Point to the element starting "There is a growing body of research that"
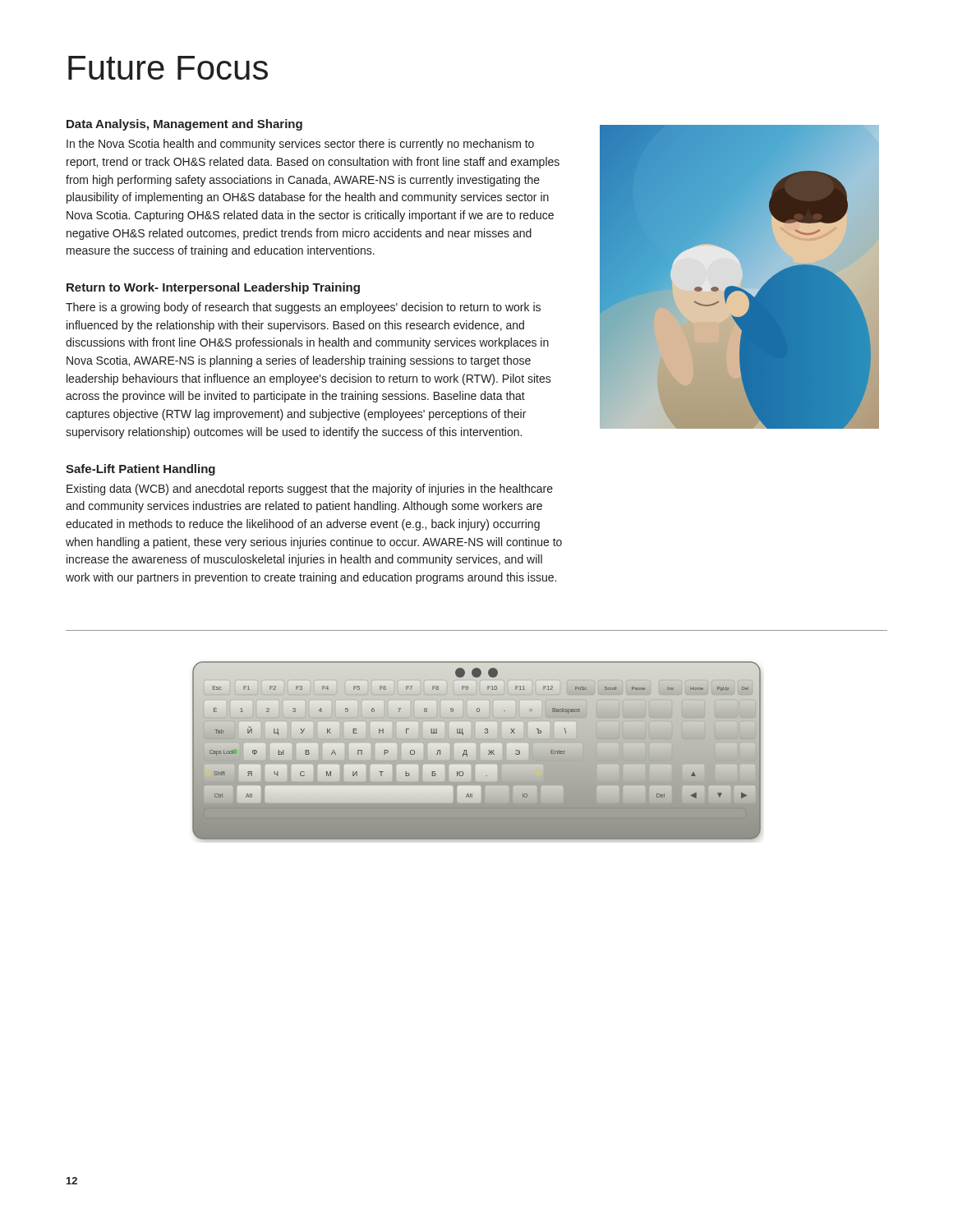This screenshot has height=1232, width=953. 316,370
